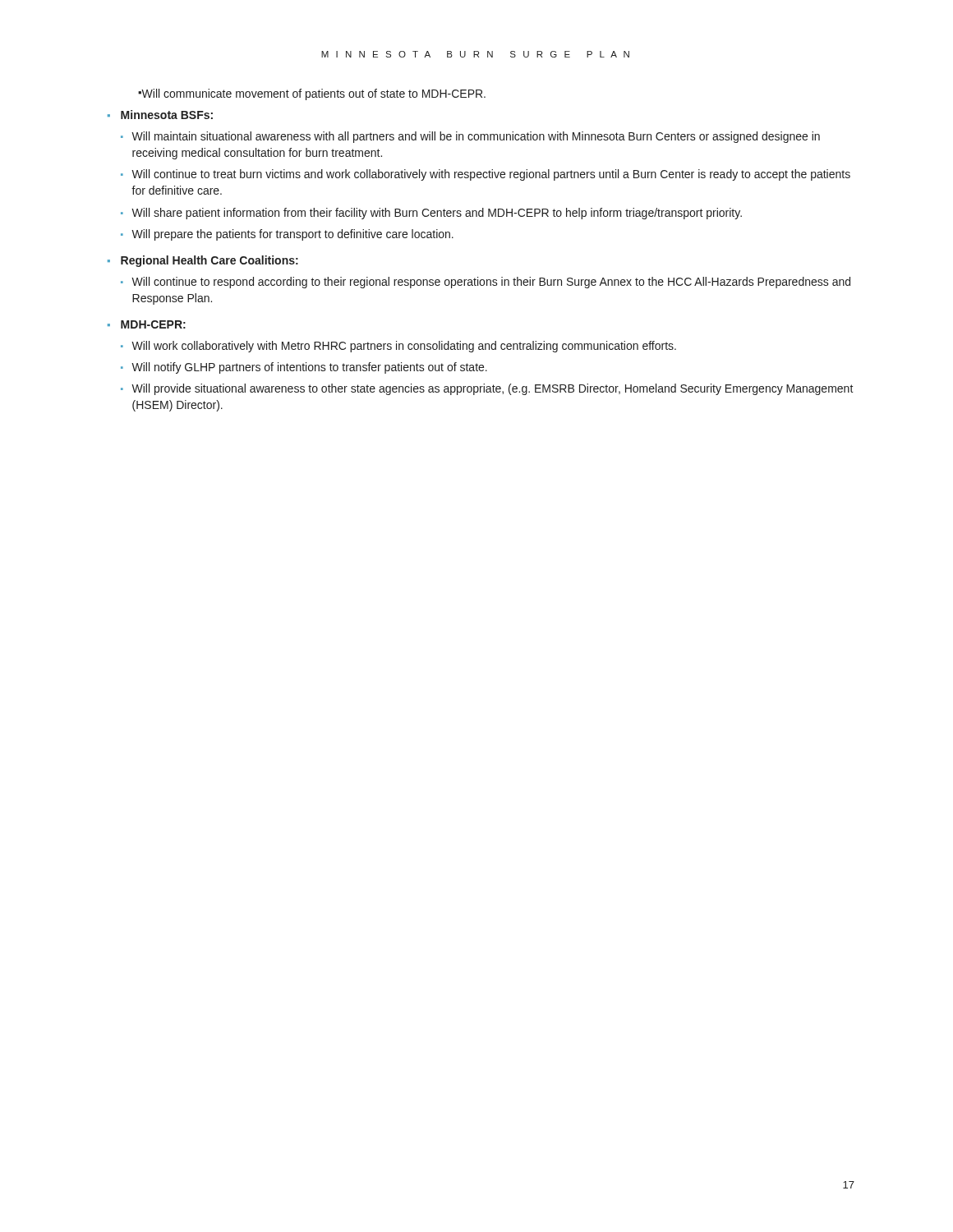Where is the passage that starts "▪ Will continue to treat burn"?
This screenshot has height=1232, width=953.
pos(487,183)
